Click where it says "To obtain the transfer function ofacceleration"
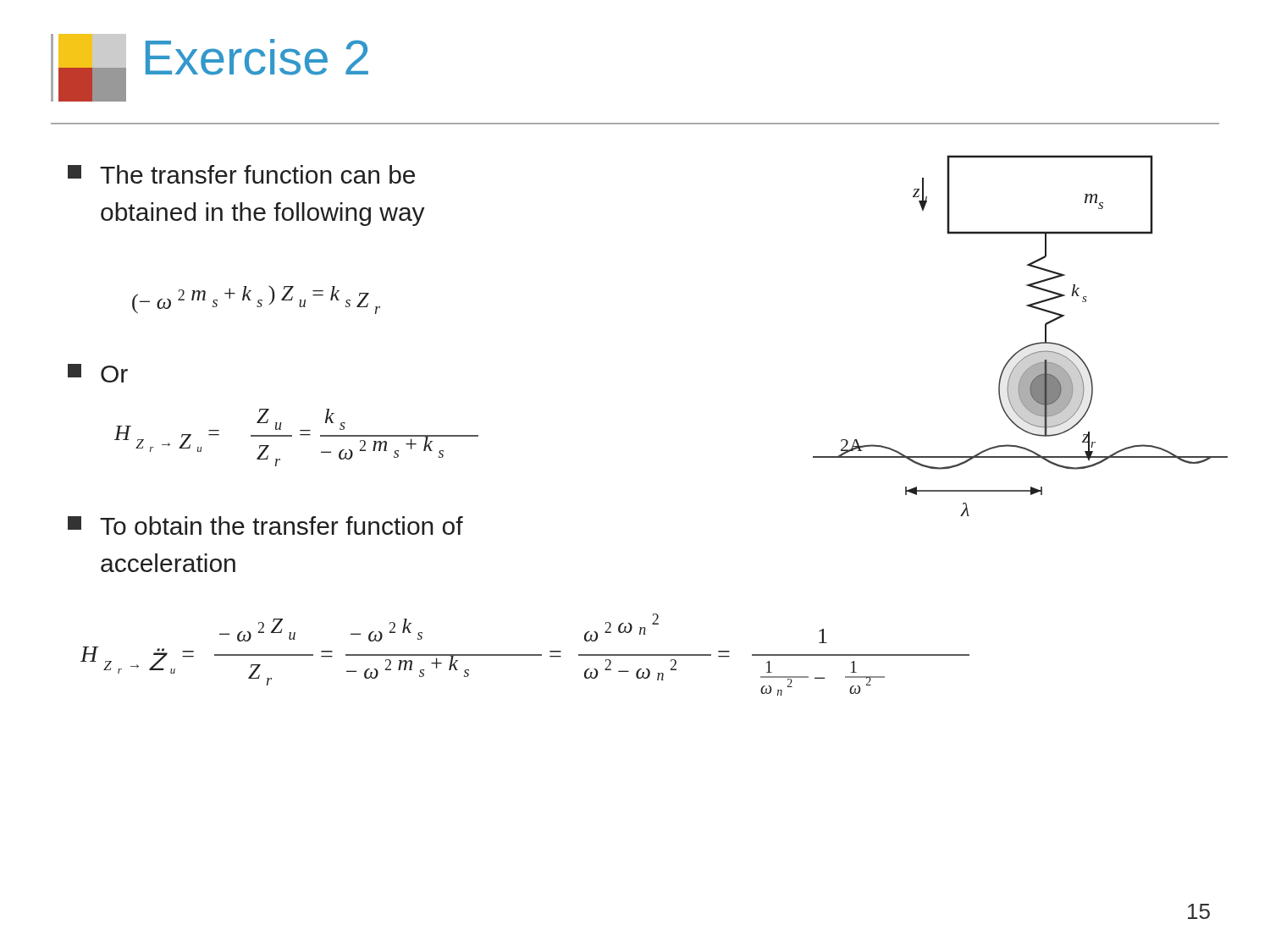The width and height of the screenshot is (1270, 952). tap(265, 545)
